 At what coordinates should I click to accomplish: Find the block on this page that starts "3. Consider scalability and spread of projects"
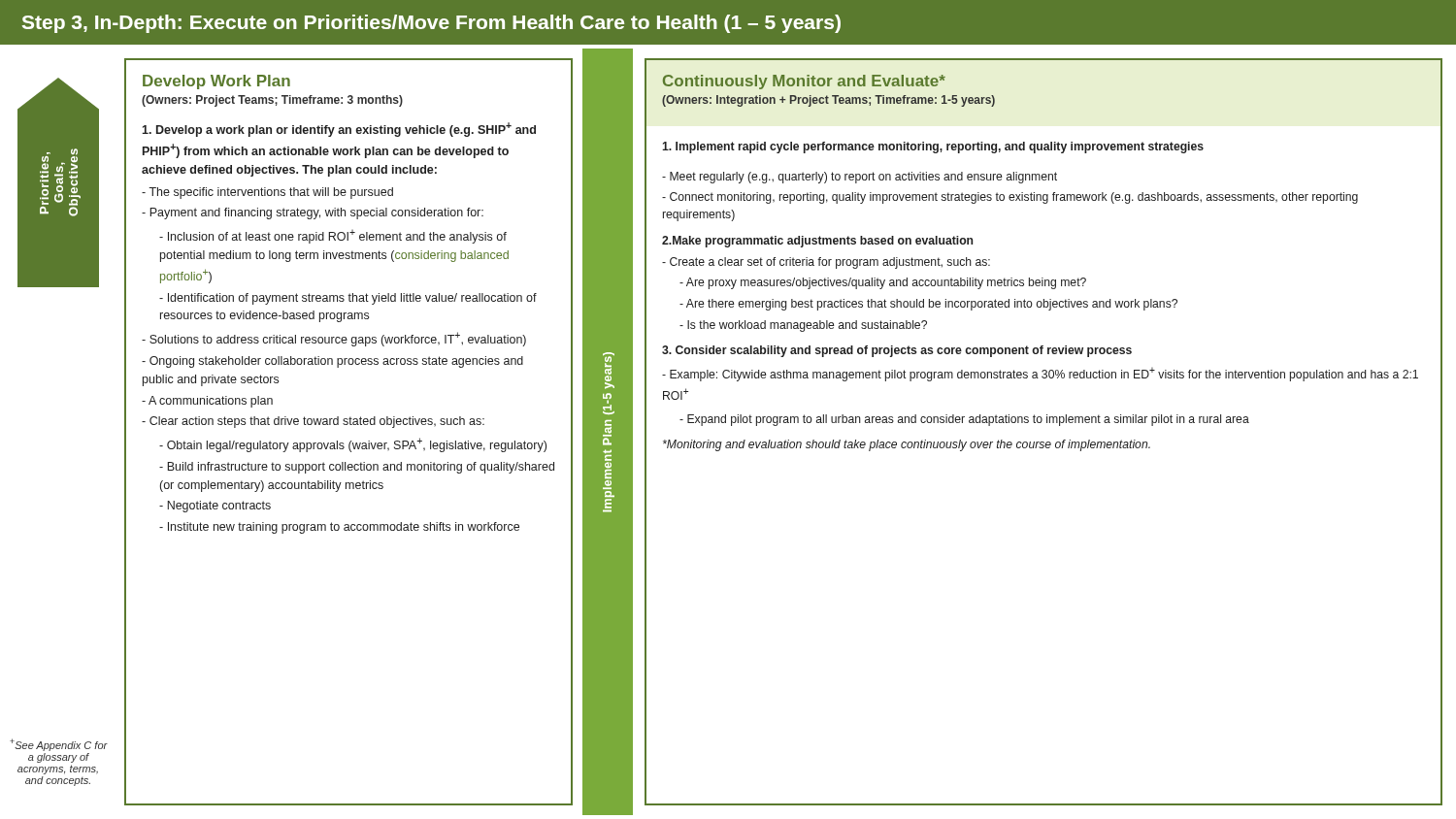click(x=897, y=350)
